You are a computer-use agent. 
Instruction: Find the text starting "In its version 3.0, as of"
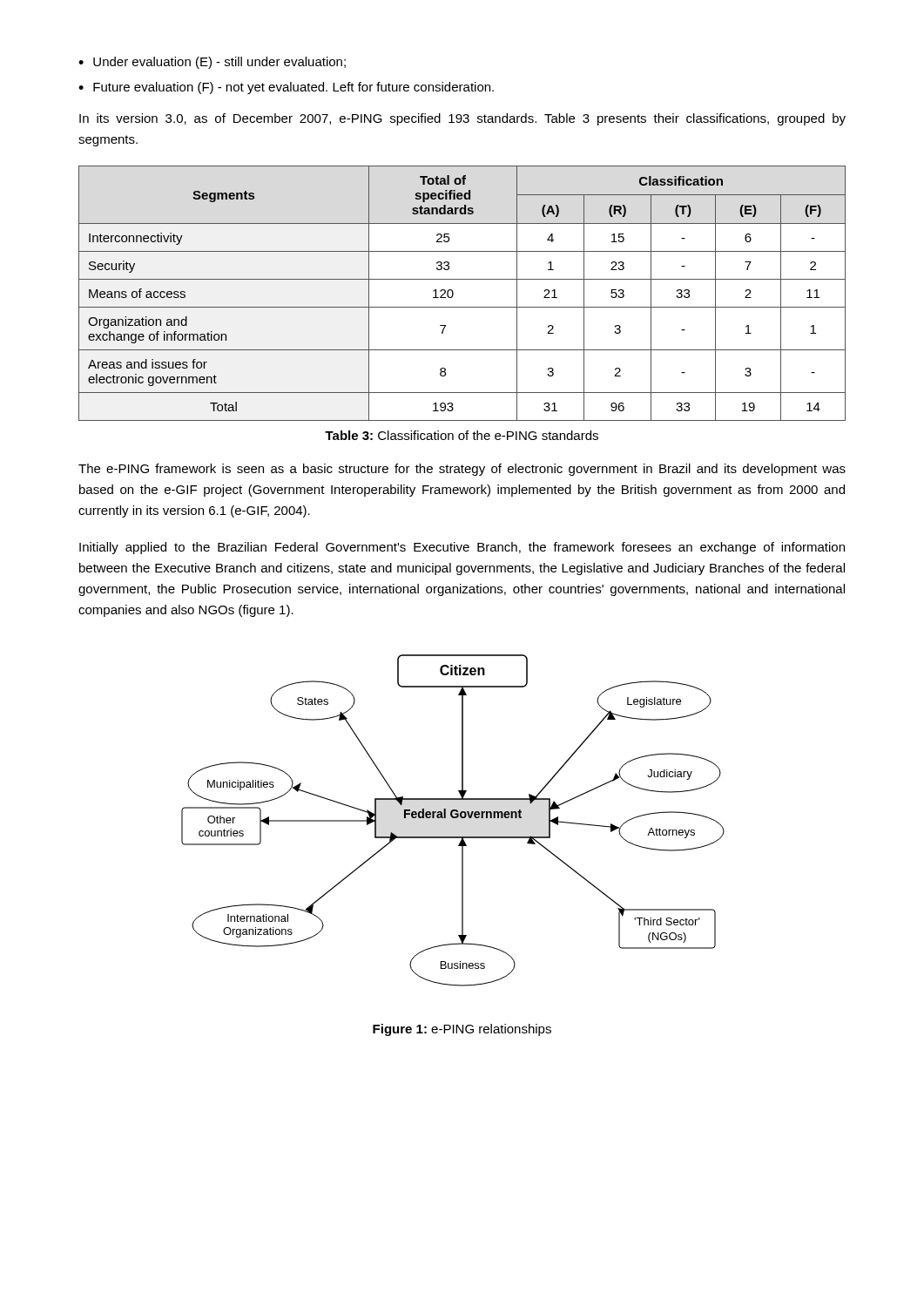click(x=462, y=129)
